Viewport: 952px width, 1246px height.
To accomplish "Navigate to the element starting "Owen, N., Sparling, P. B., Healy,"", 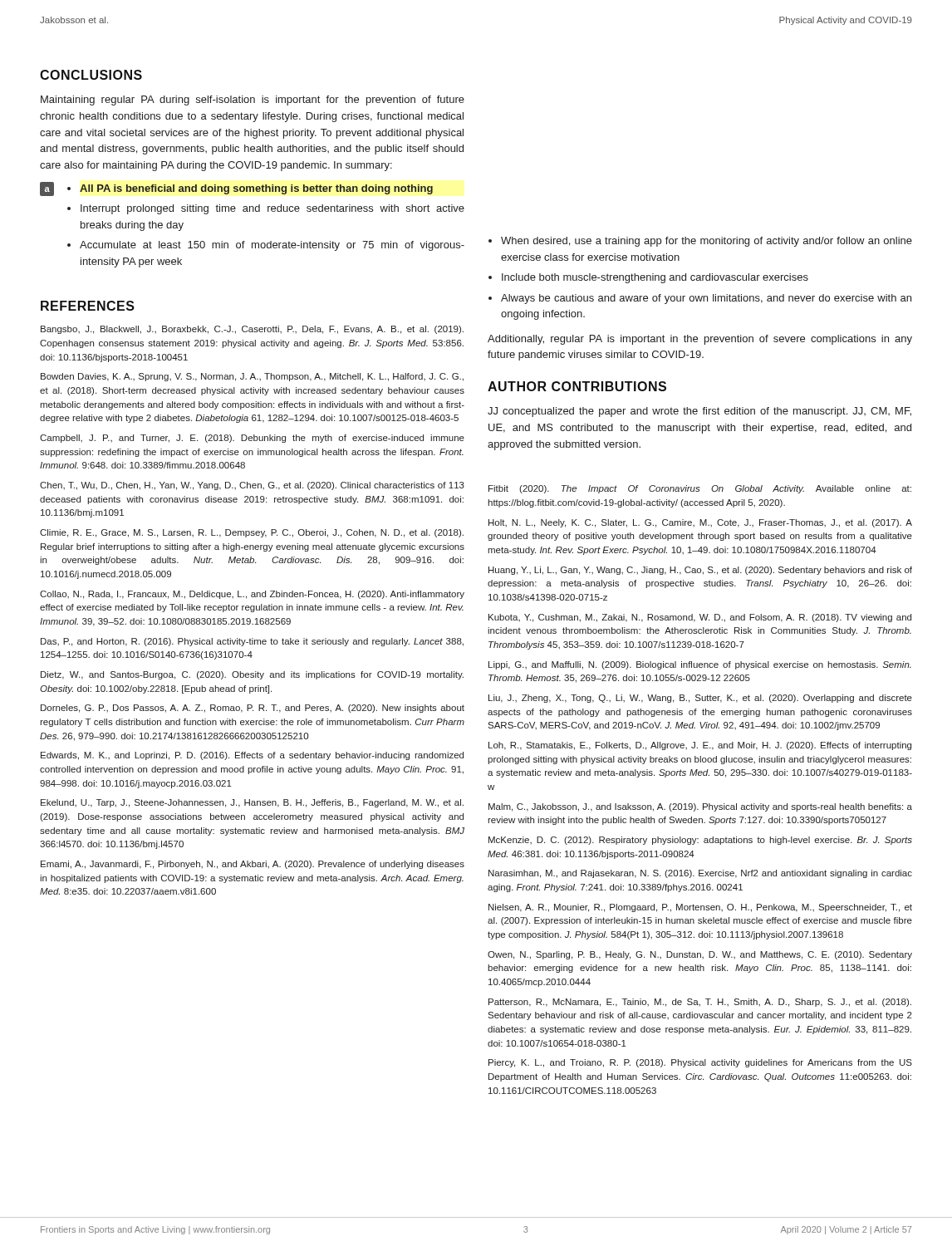I will 700,968.
